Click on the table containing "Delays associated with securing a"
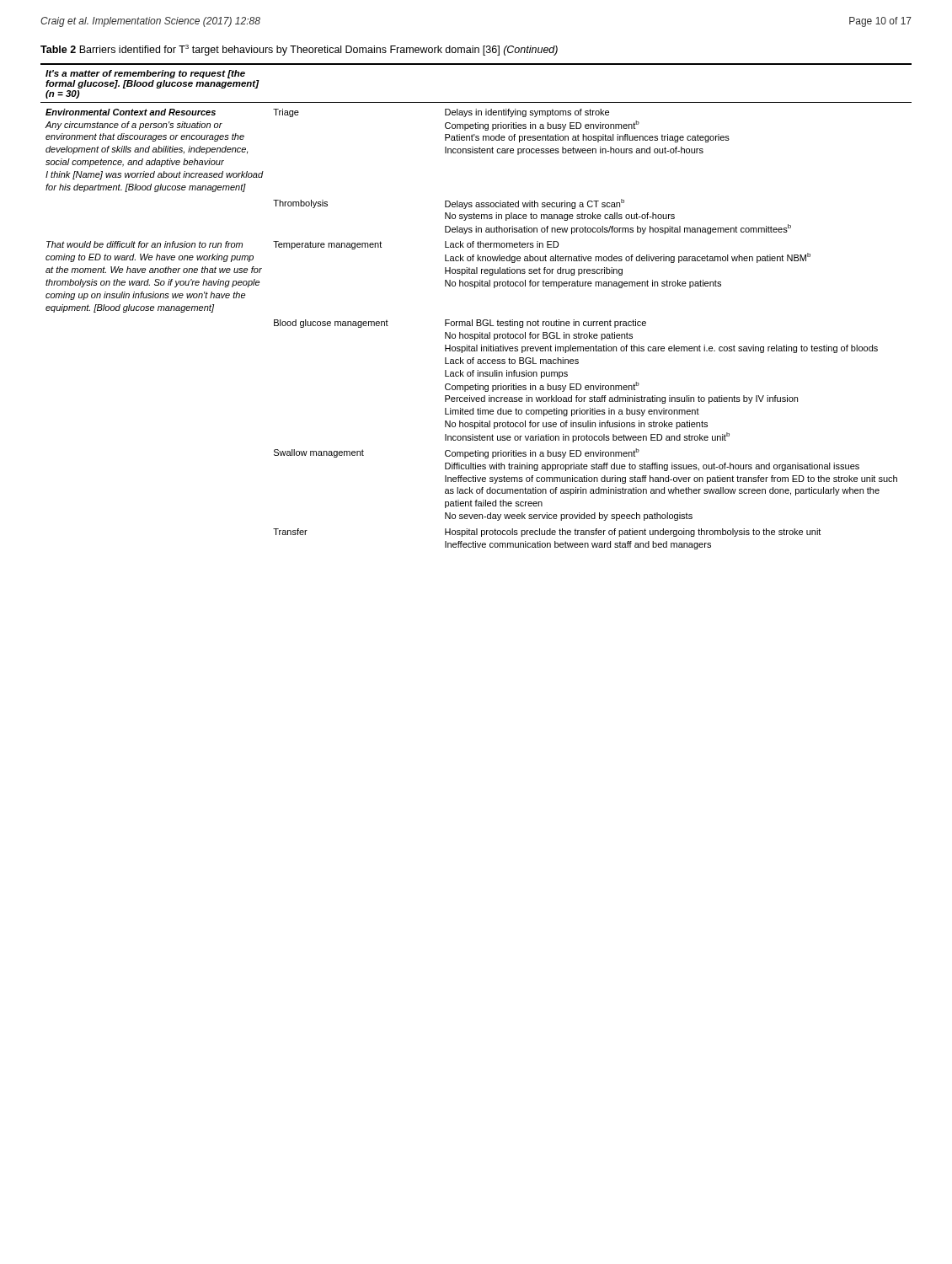Image resolution: width=952 pixels, height=1264 pixels. (x=476, y=308)
